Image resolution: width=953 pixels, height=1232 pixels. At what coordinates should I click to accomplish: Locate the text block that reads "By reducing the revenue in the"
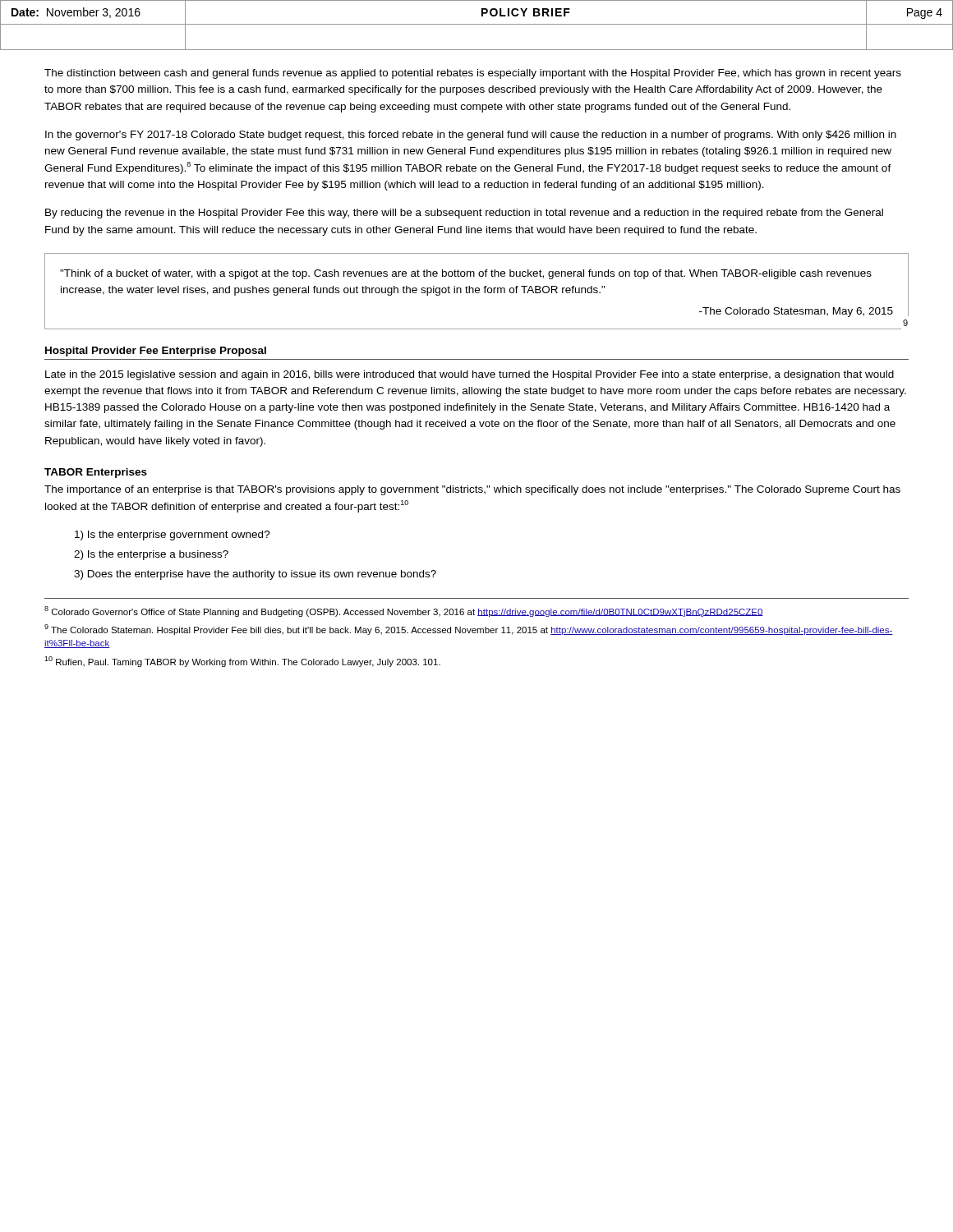pos(464,221)
